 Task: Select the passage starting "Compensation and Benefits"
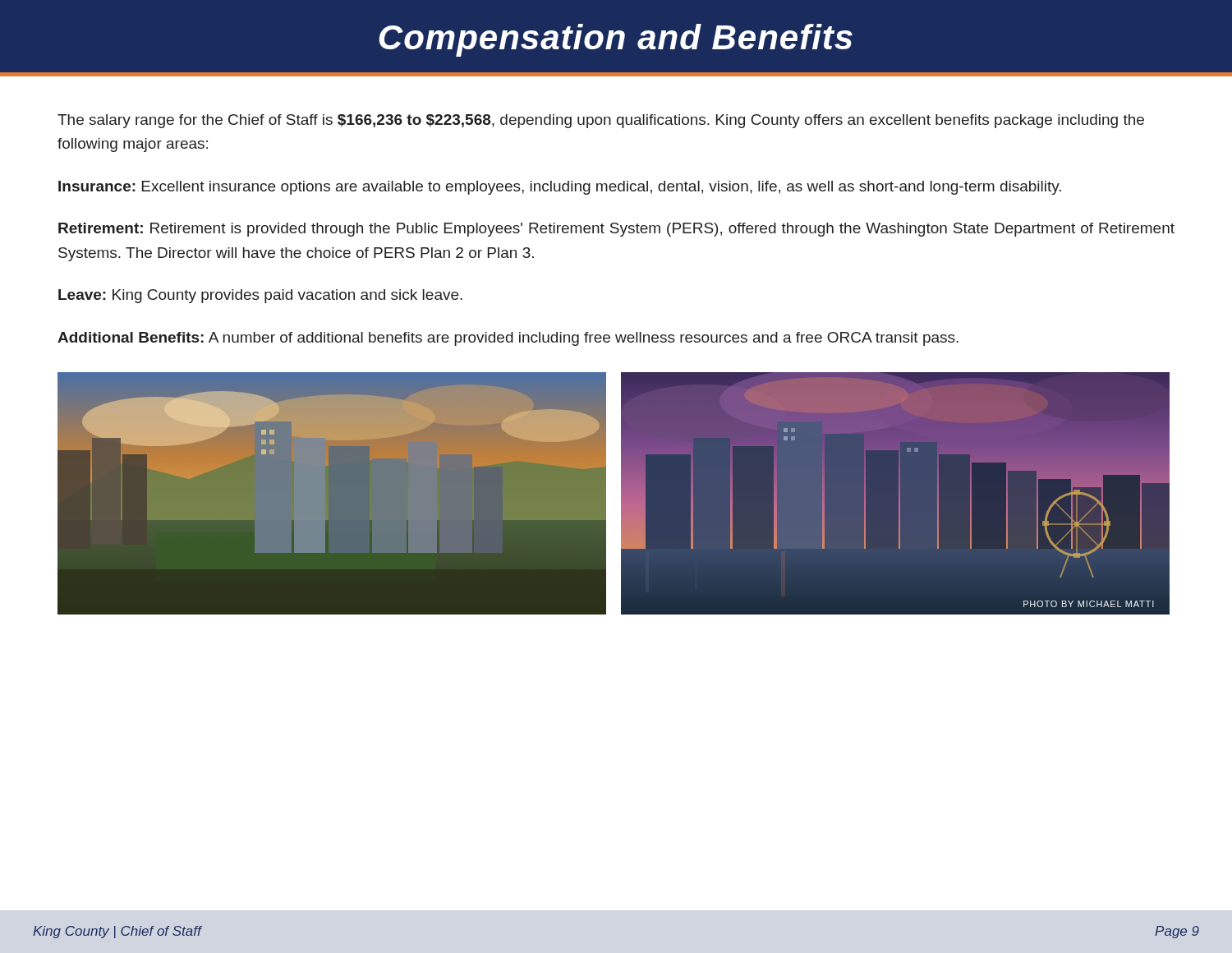point(616,38)
